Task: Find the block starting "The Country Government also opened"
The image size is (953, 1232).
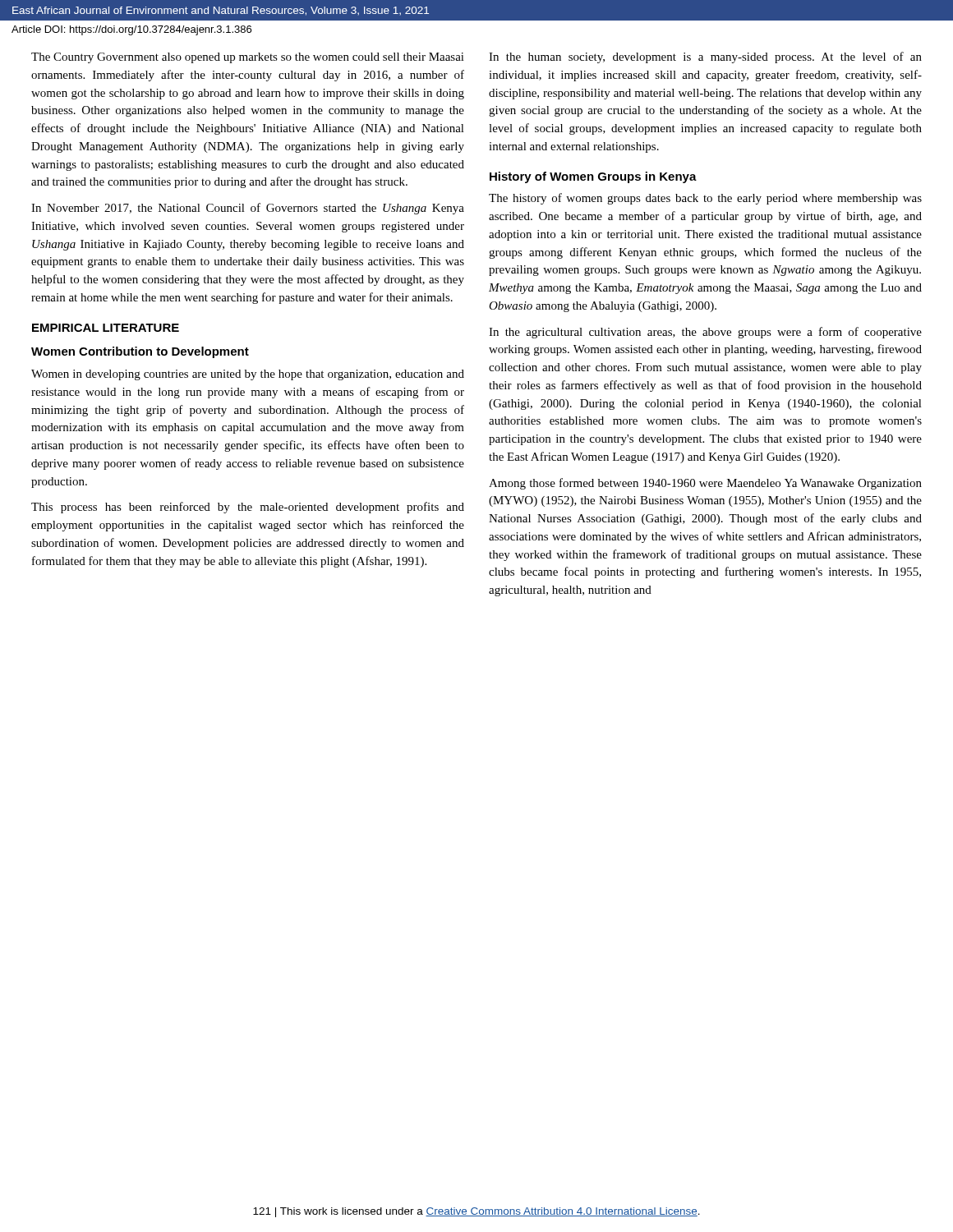Action: coord(248,120)
